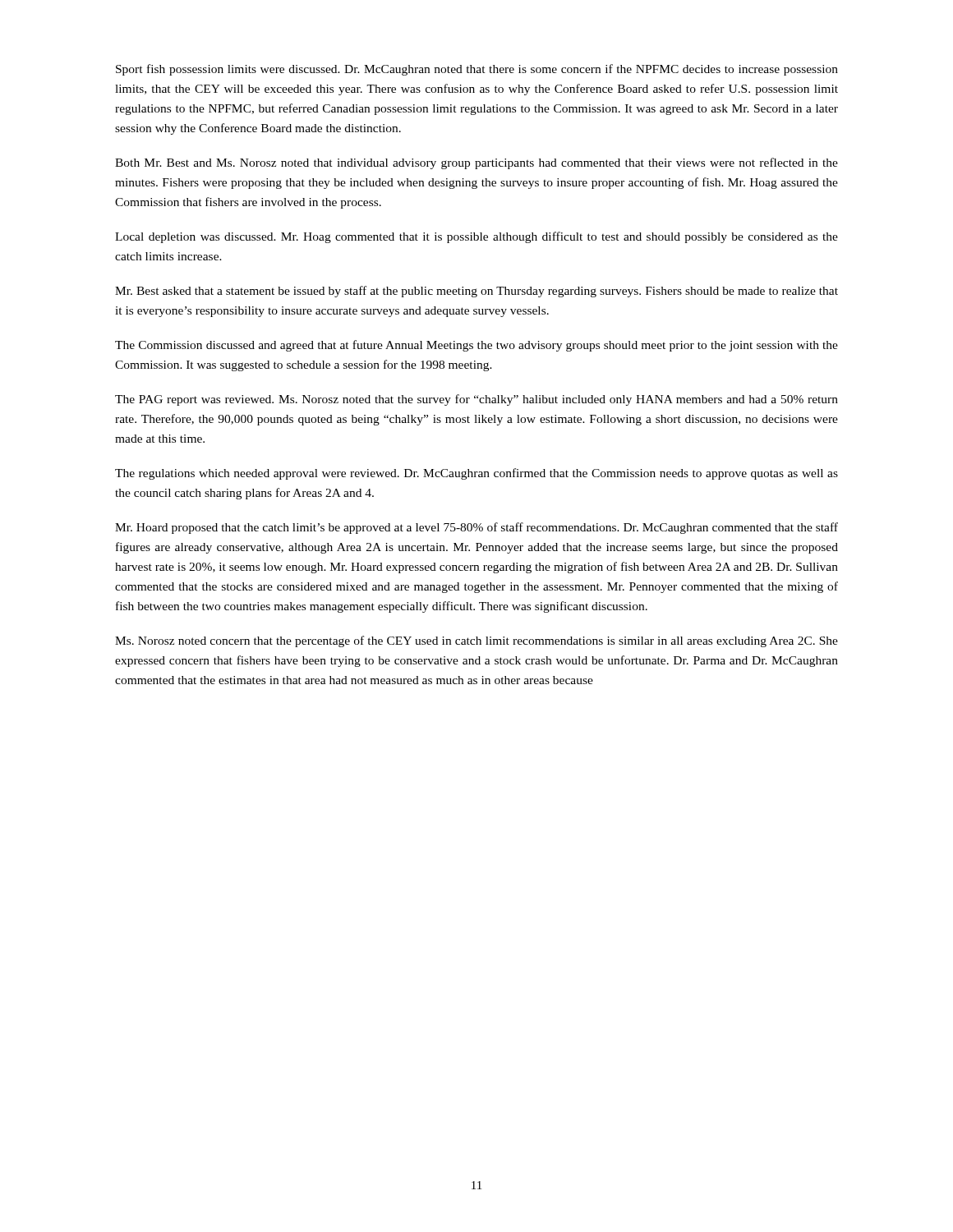Point to the block starting "Local depletion was discussed. Mr. Hoag"
The image size is (953, 1232).
pyautogui.click(x=476, y=246)
